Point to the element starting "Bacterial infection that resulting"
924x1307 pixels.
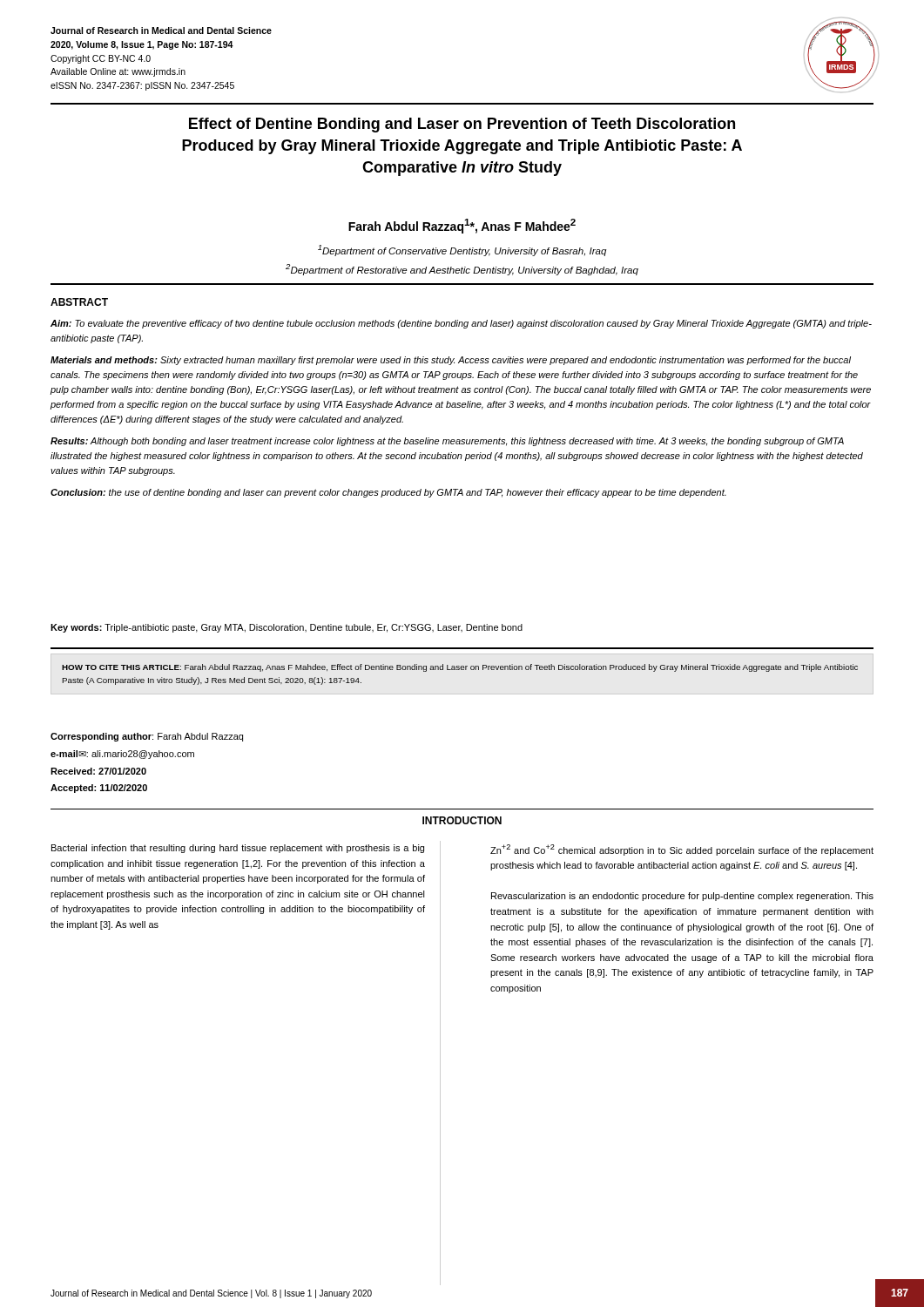click(238, 886)
